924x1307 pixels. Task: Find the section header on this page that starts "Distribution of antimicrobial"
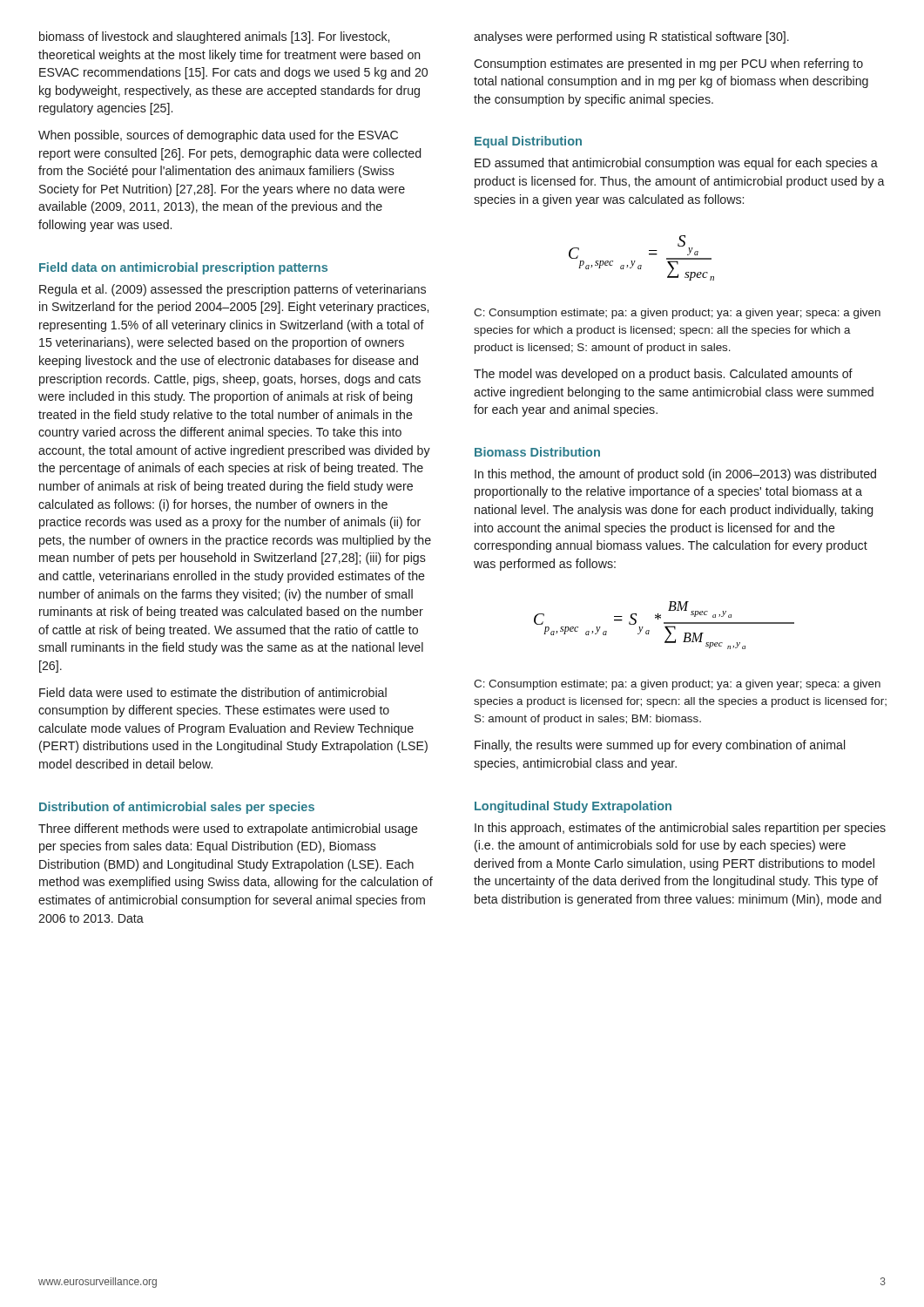pos(177,806)
